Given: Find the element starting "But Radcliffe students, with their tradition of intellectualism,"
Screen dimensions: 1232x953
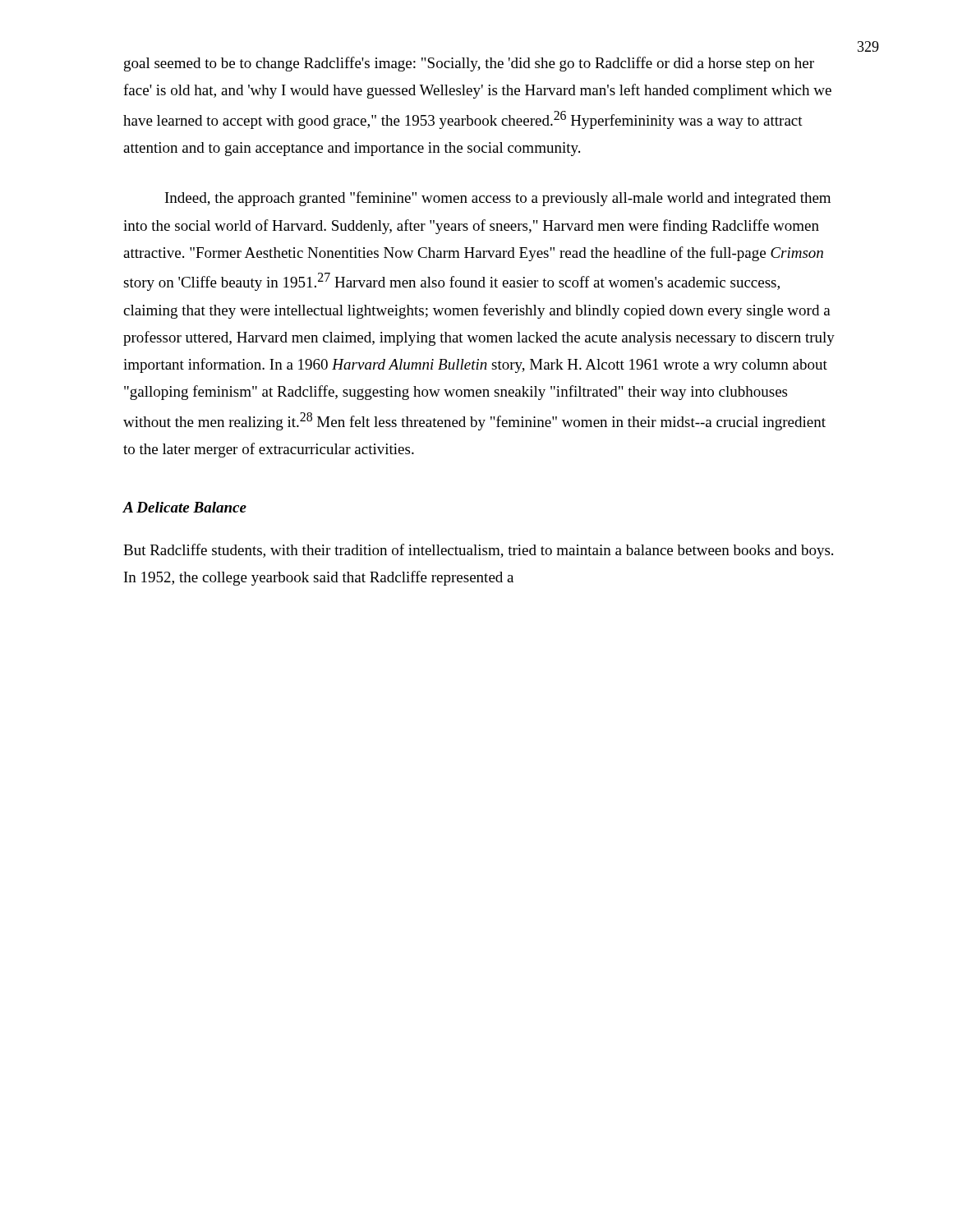Looking at the screenshot, I should [x=481, y=563].
